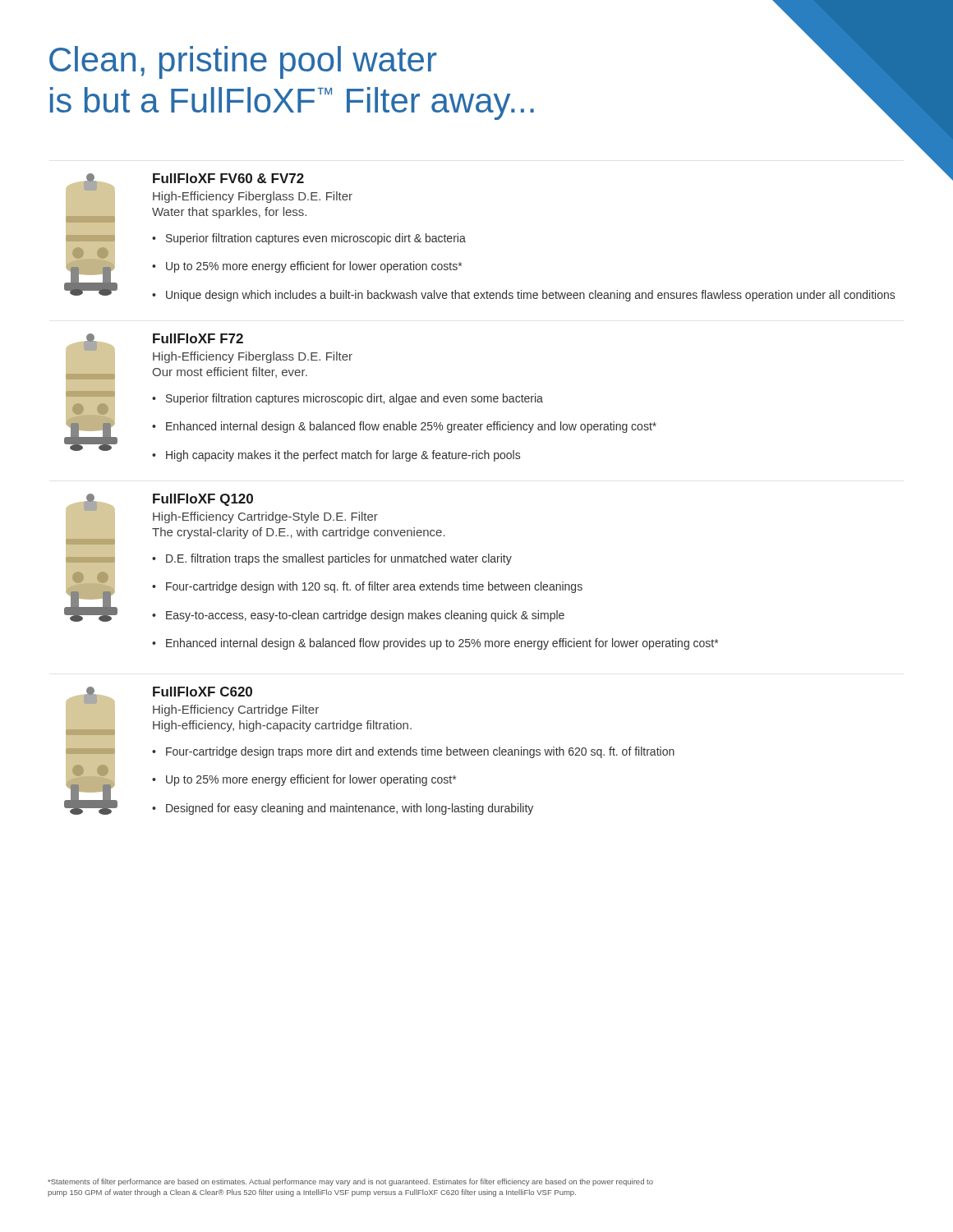Find the text block that reads "High-Efficiency Fiberglass D.E. Filter Our"
Viewport: 953px width, 1232px height.
pos(253,357)
